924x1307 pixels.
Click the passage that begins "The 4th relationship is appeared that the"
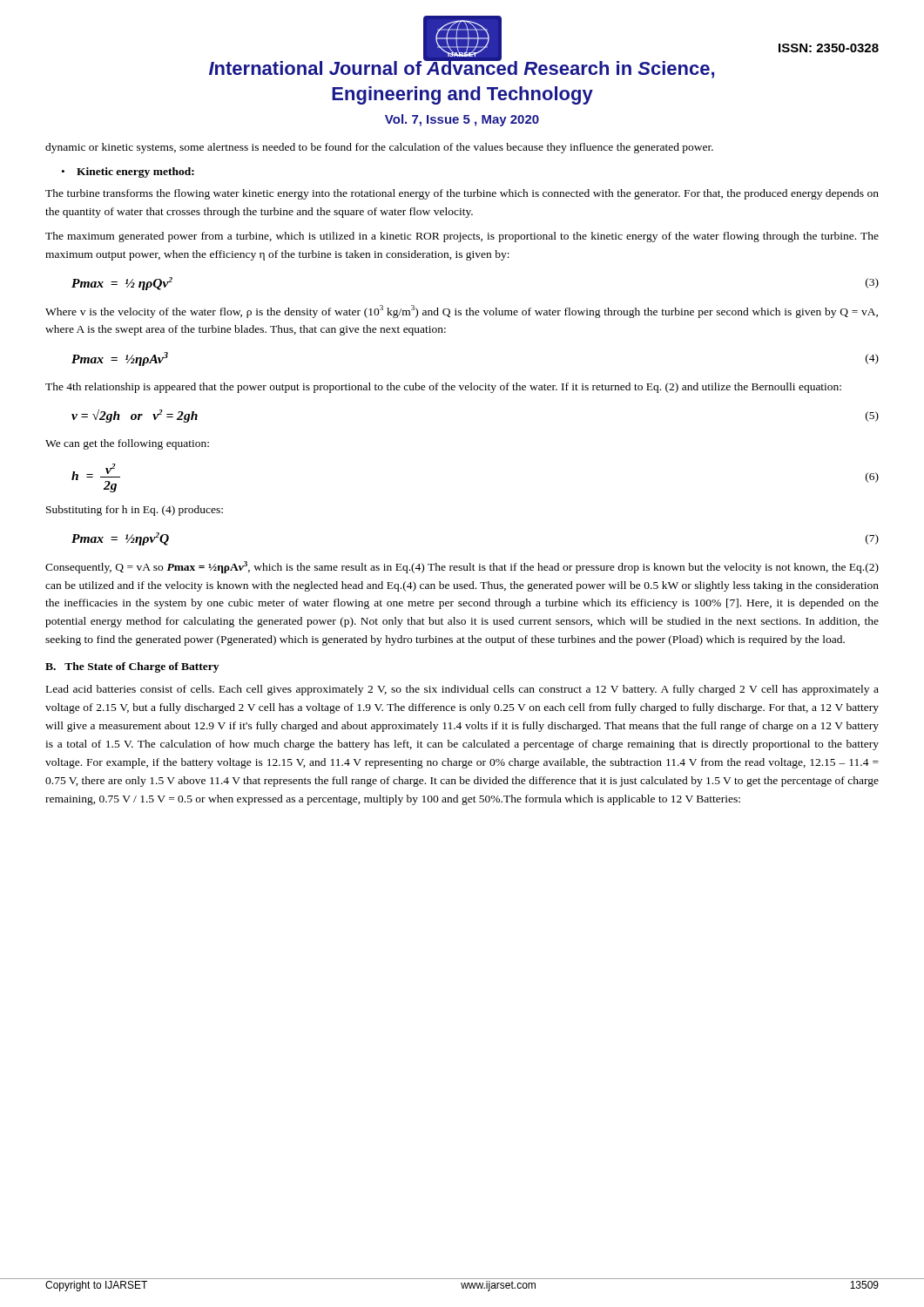point(462,387)
